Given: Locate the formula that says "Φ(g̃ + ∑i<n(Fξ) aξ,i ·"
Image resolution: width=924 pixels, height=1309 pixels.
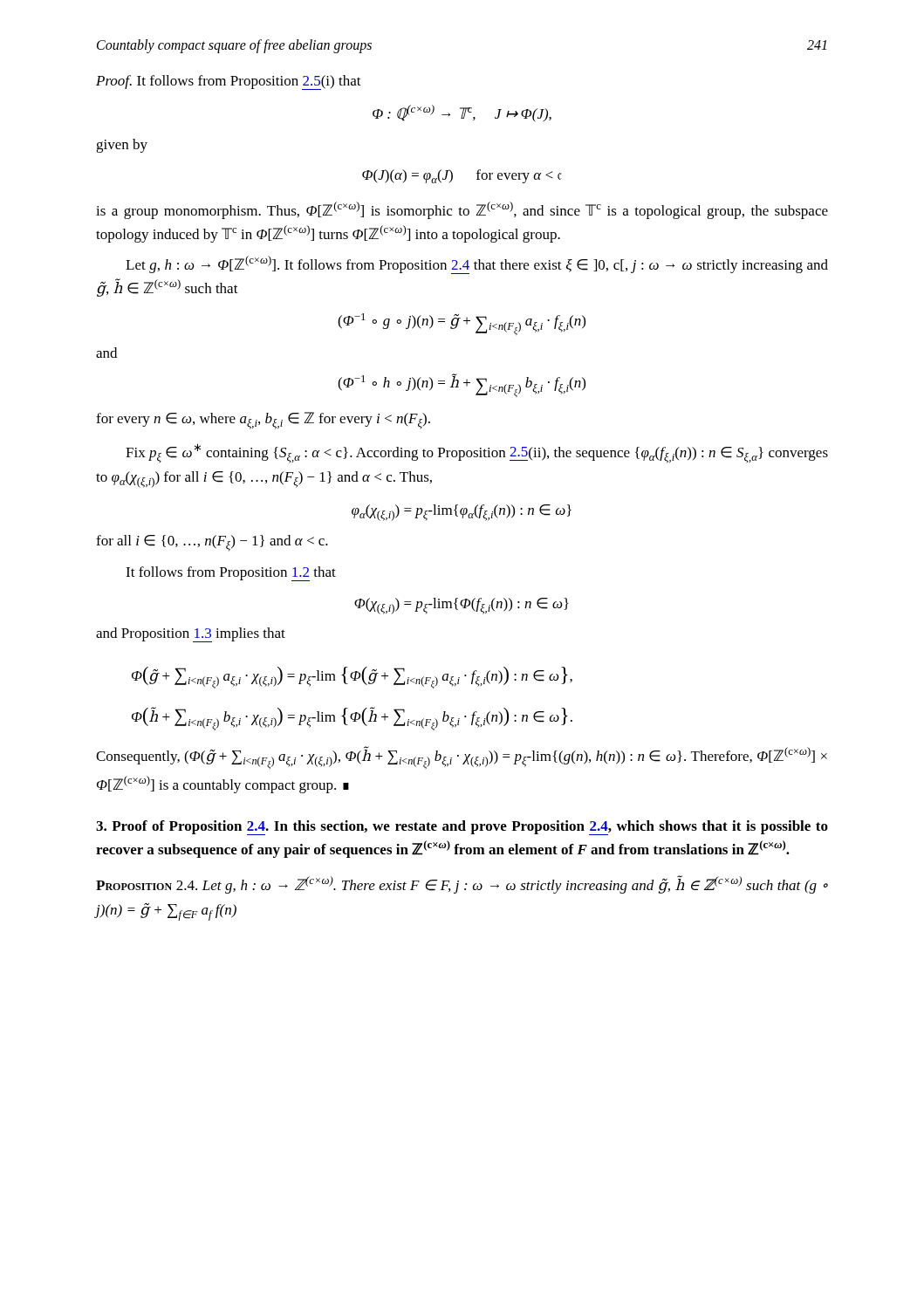Looking at the screenshot, I should 352,696.
